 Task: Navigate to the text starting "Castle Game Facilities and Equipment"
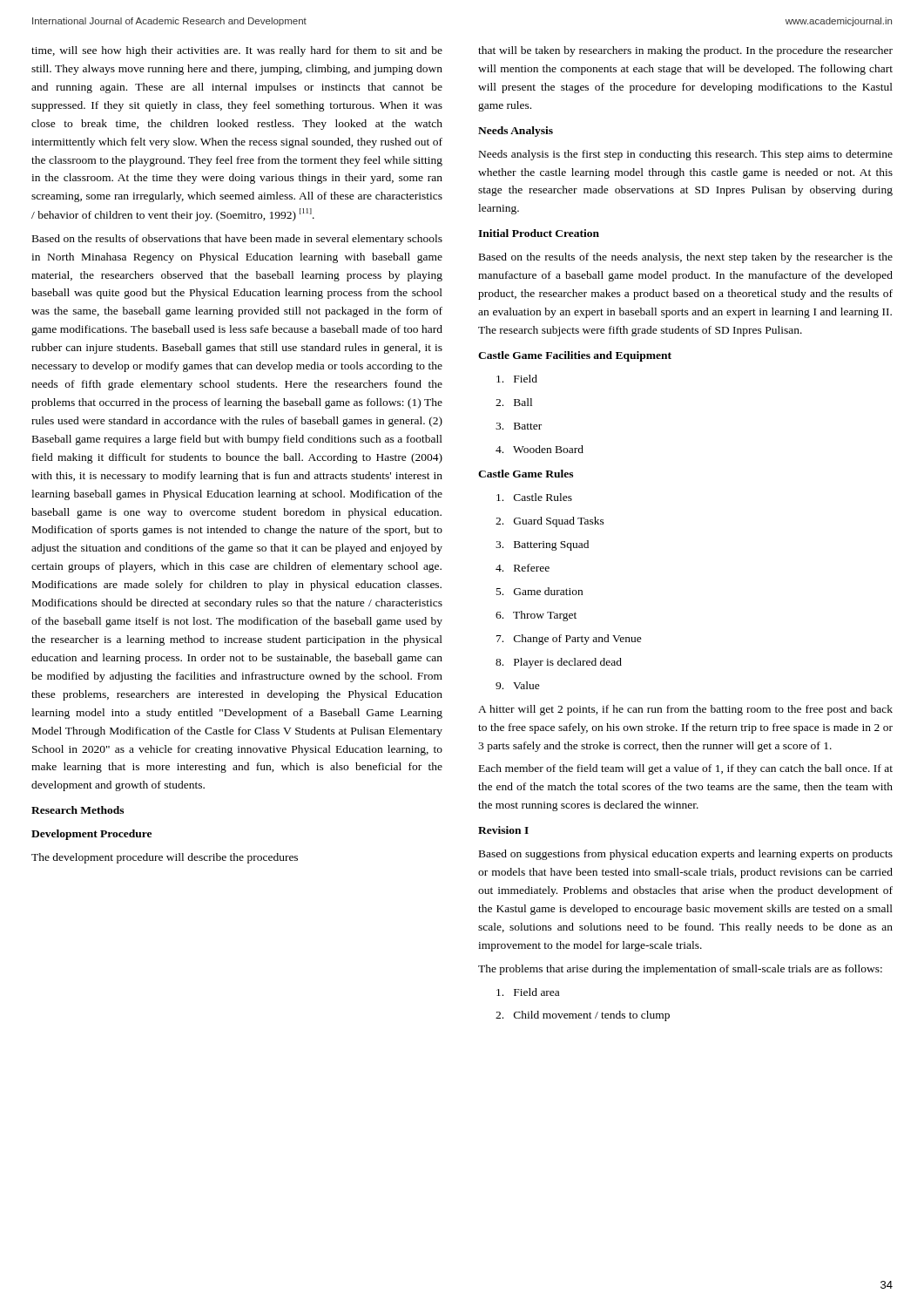575,356
